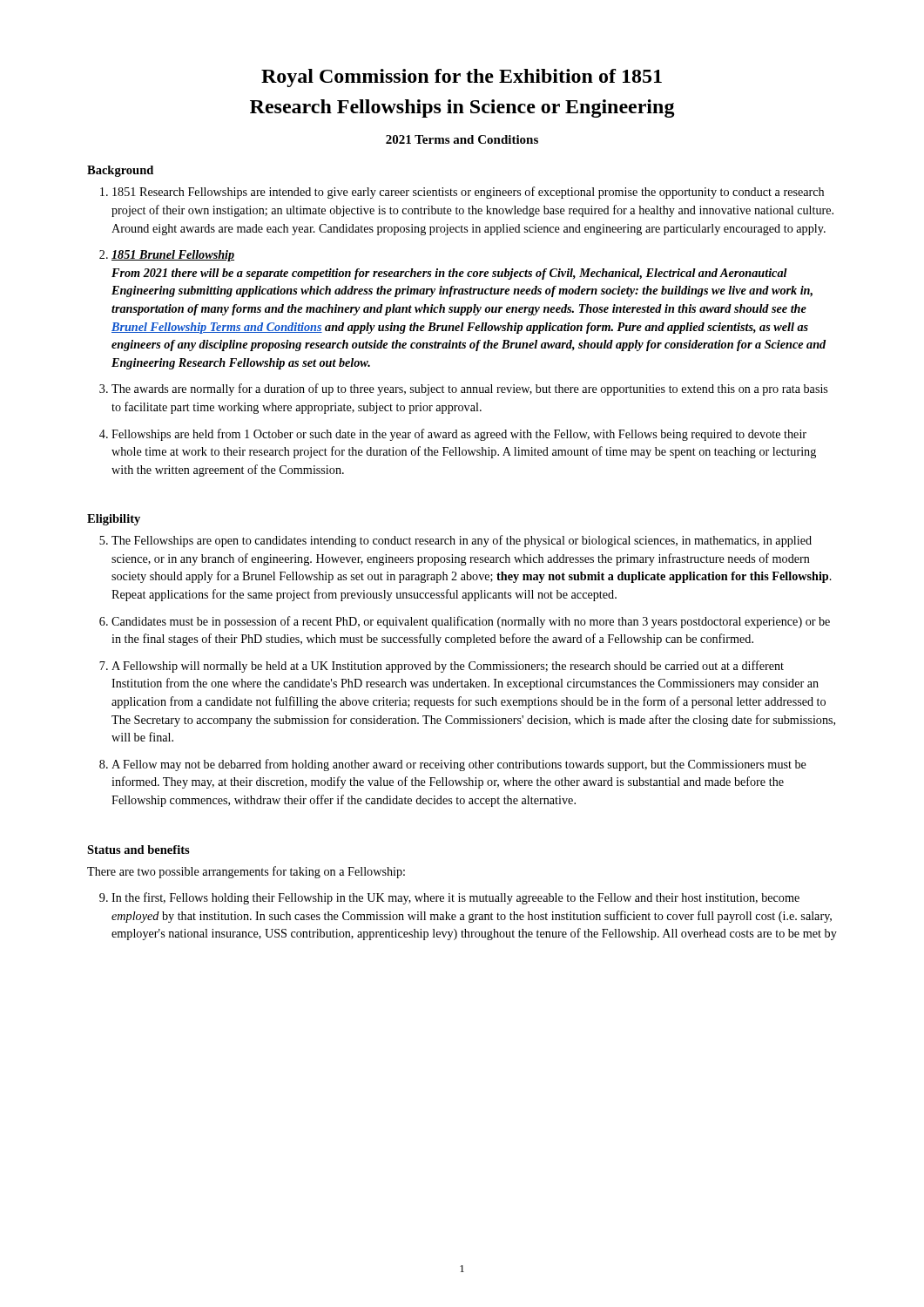Locate the text starting "Candidates must be in possession"

tap(471, 630)
